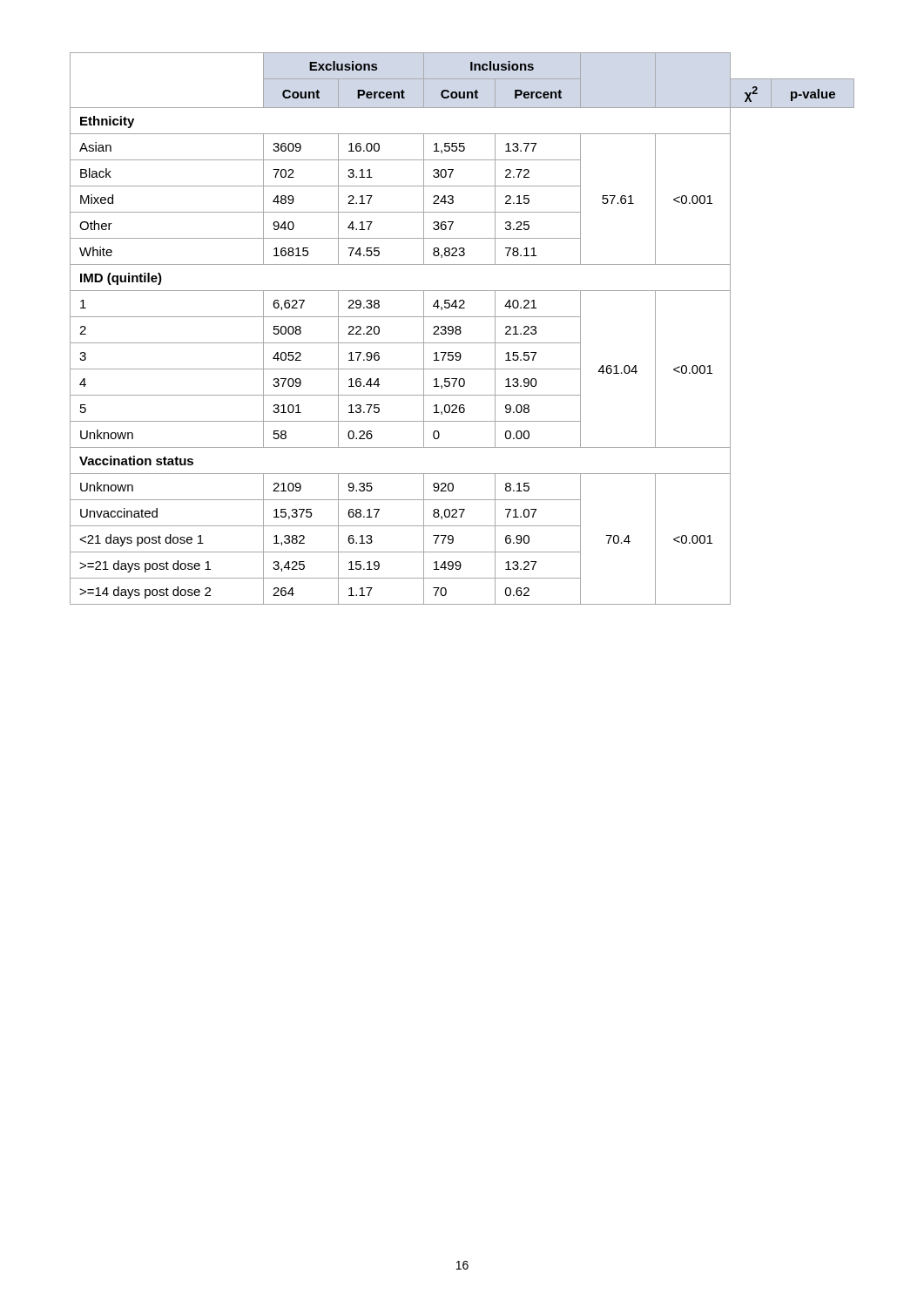Find the table that mentions ">=14 days post dose"
The image size is (924, 1307).
pyautogui.click(x=462, y=329)
